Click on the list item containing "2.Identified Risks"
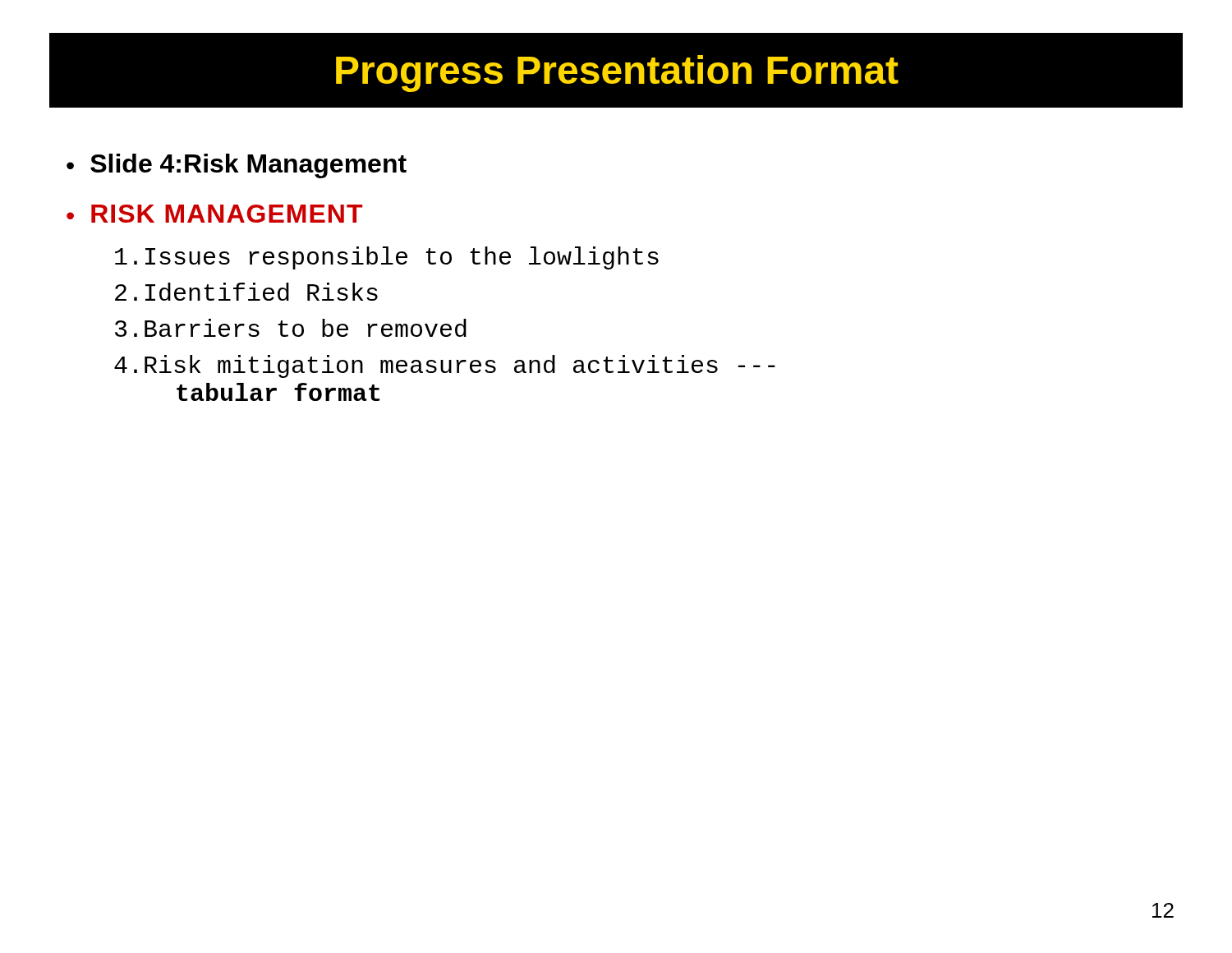 point(246,294)
